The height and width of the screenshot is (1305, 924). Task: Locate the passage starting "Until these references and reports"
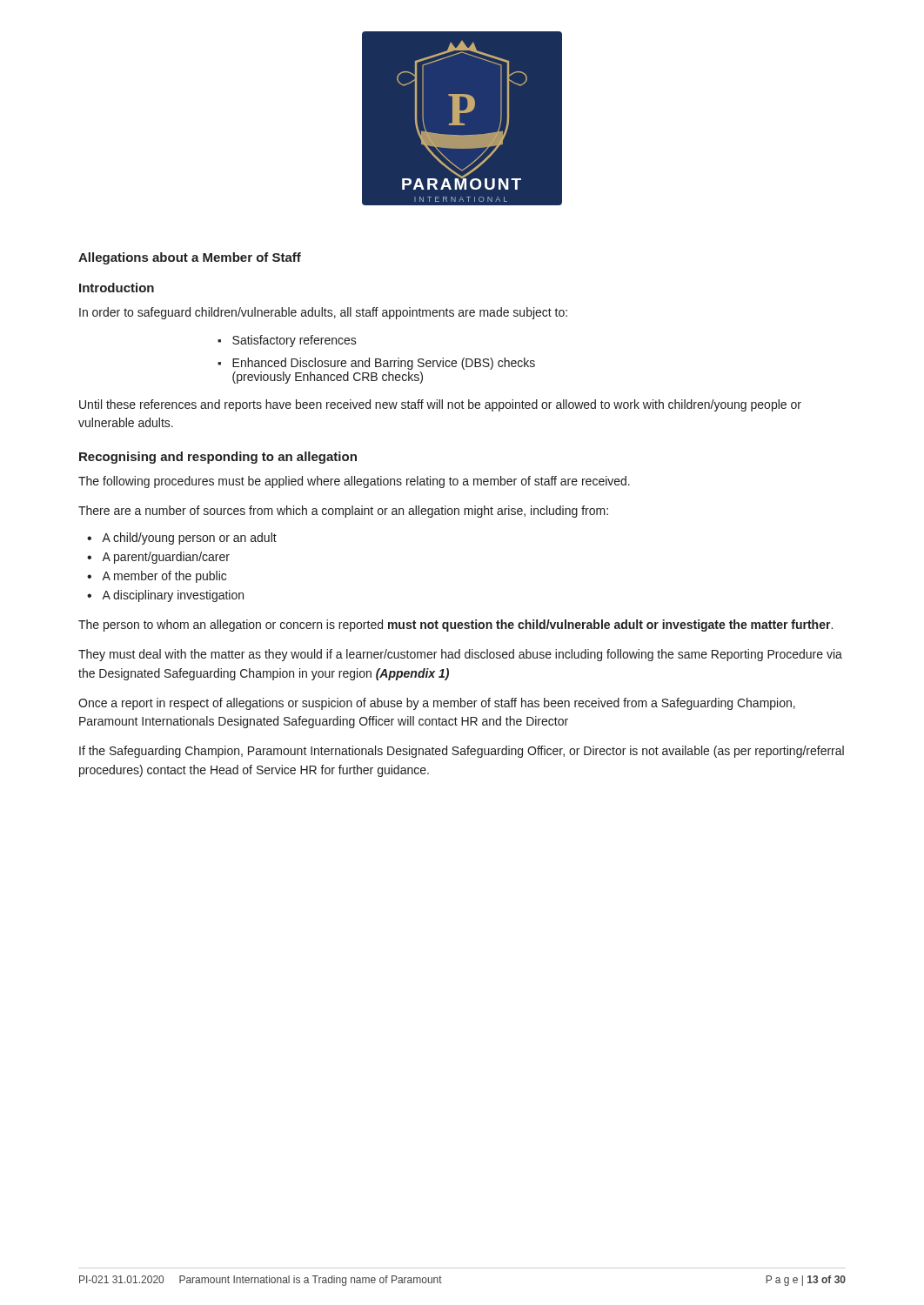(x=440, y=414)
